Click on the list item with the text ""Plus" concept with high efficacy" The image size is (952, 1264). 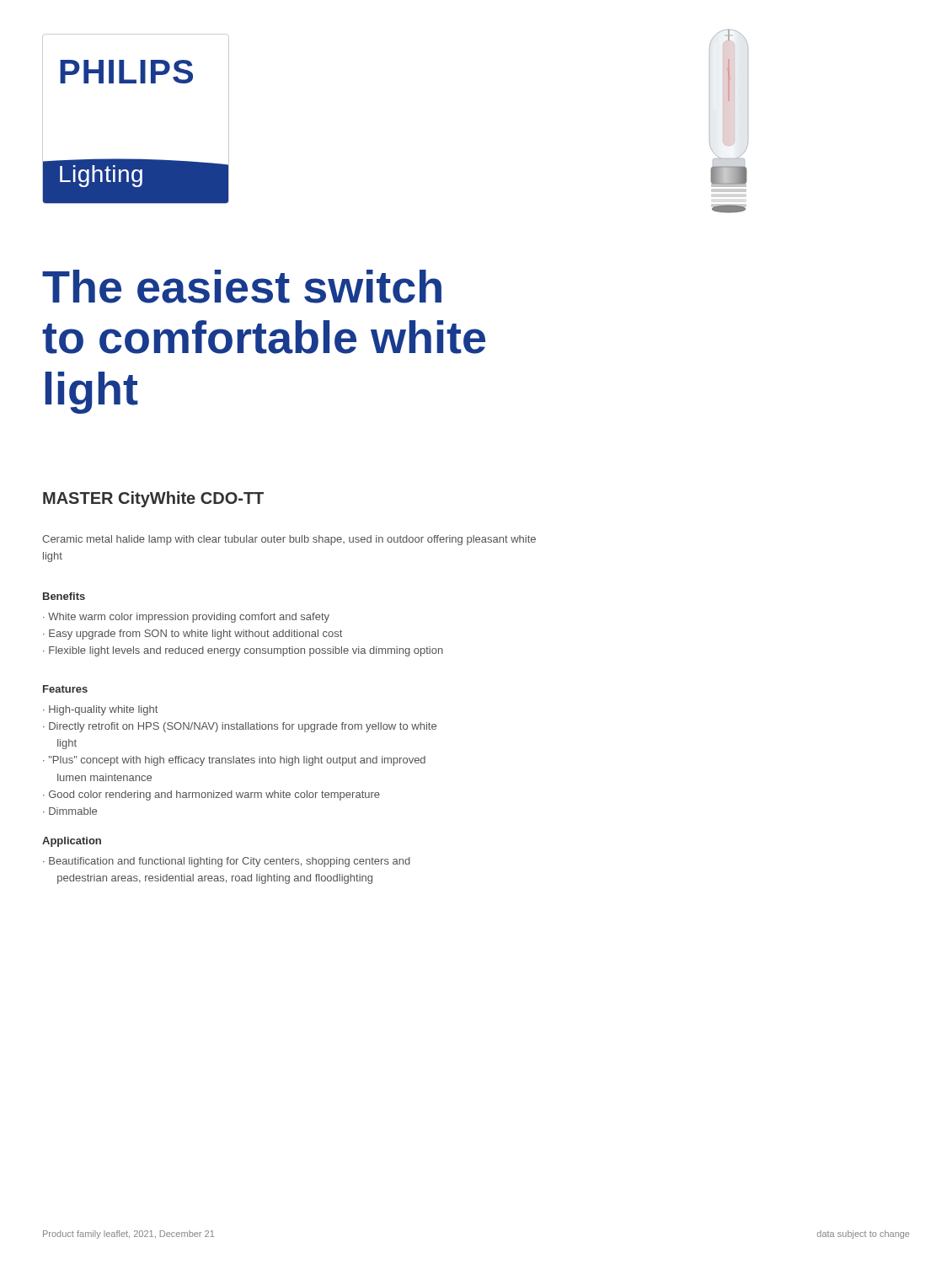coord(303,769)
